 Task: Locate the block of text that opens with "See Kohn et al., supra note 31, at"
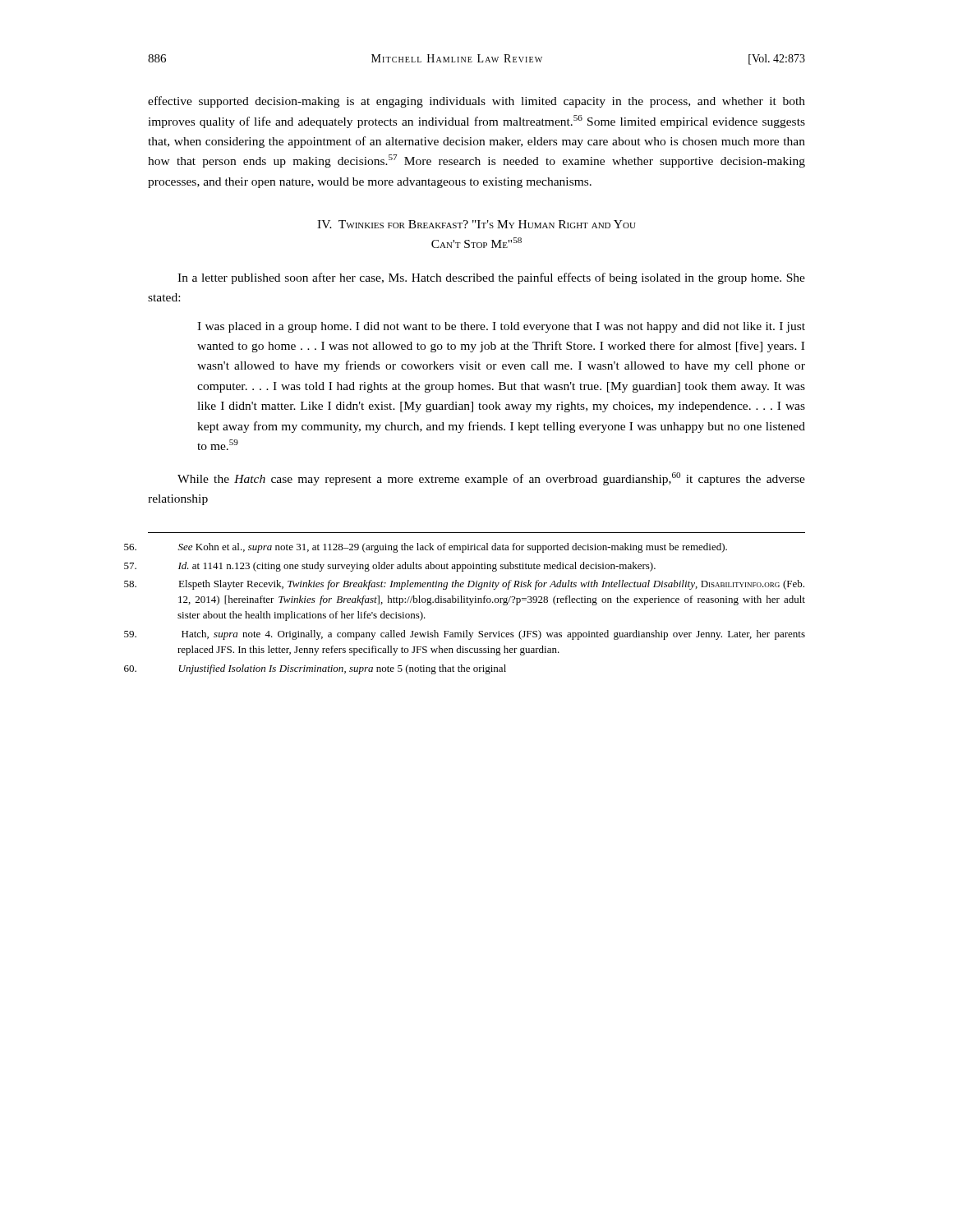438,547
